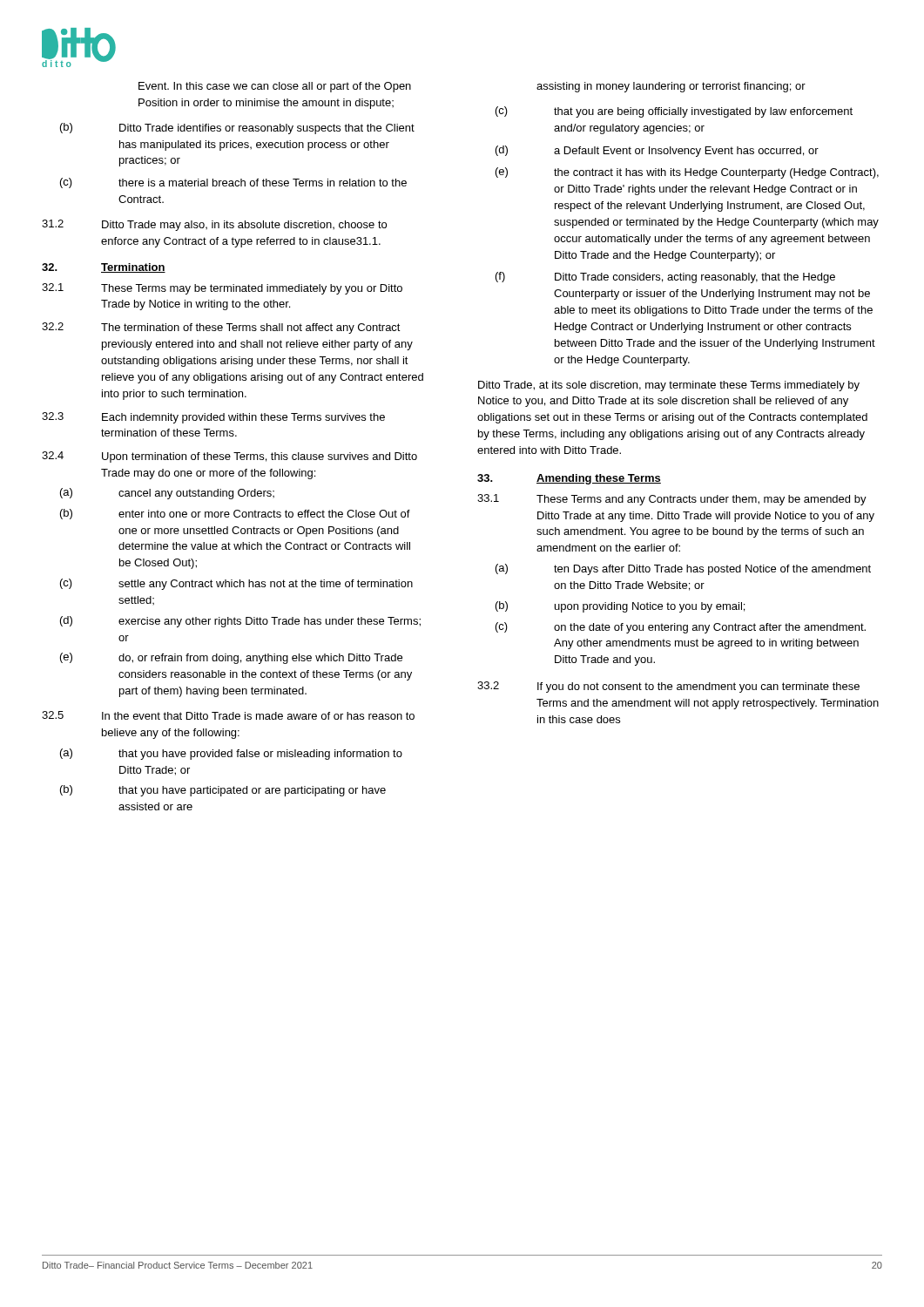Point to the passage starting "2 Ditto Trade may also, in its"
Screen dimensions: 1307x924
[x=233, y=233]
